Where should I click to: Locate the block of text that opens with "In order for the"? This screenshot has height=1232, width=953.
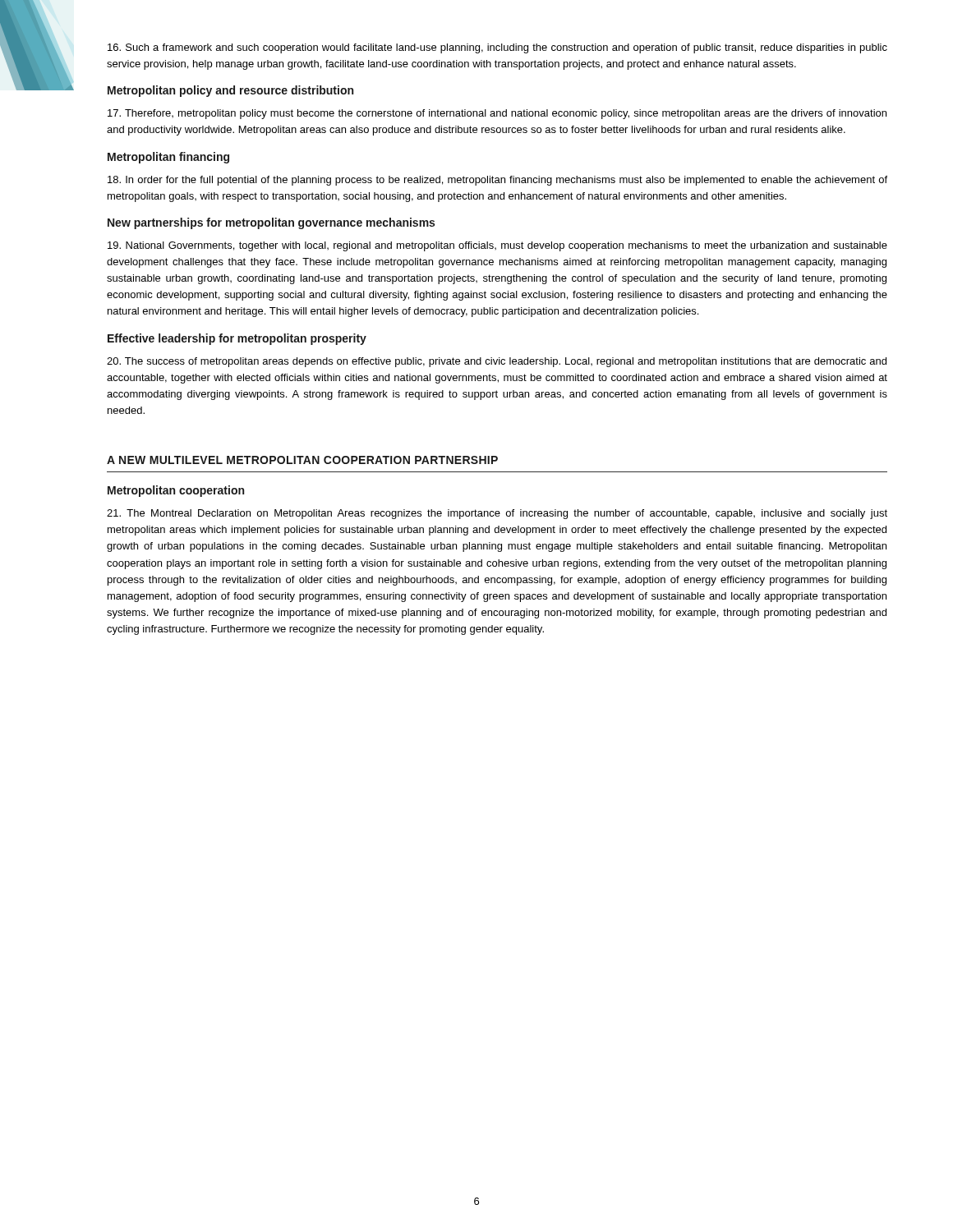[x=497, y=187]
